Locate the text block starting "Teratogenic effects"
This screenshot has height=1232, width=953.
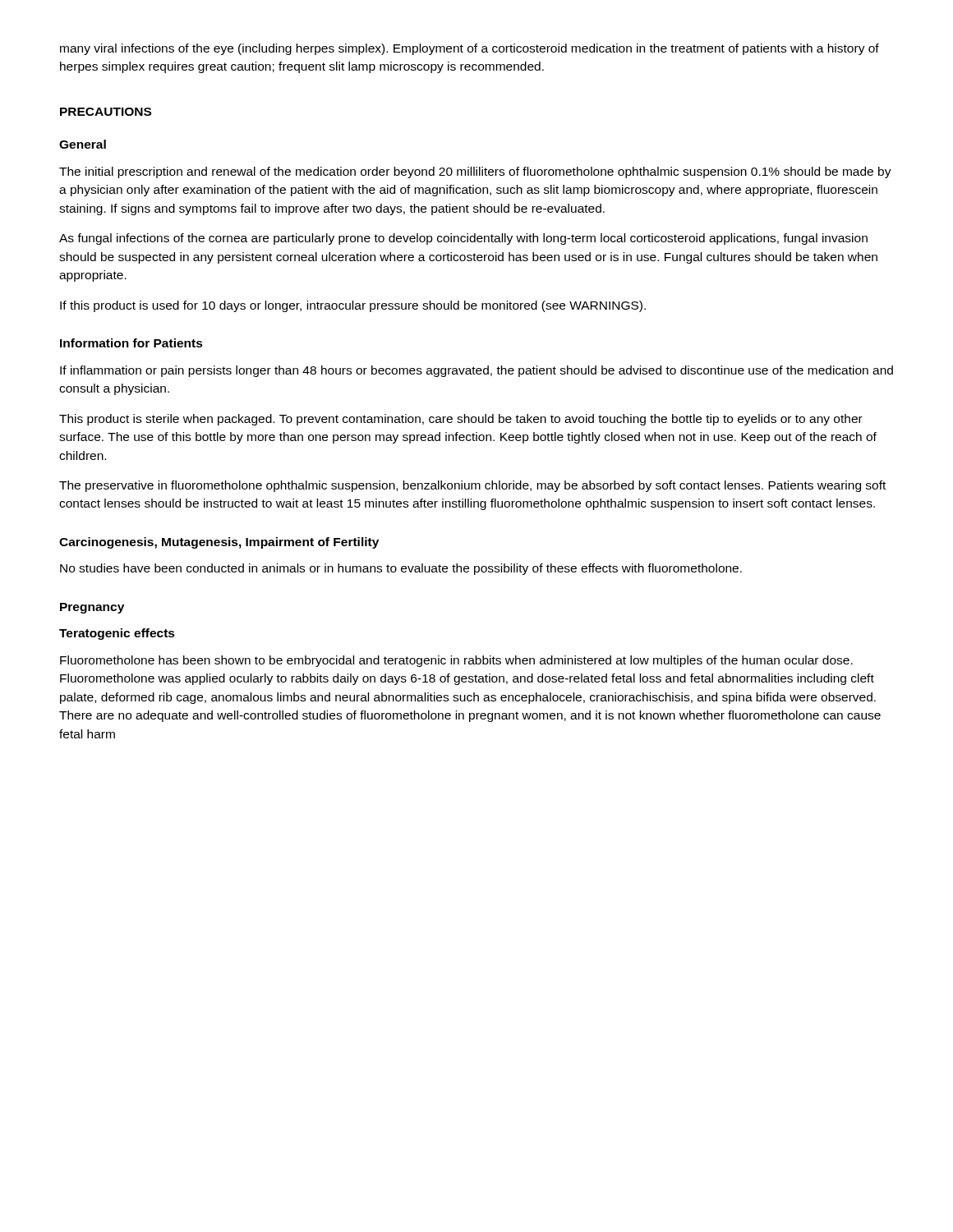point(117,633)
